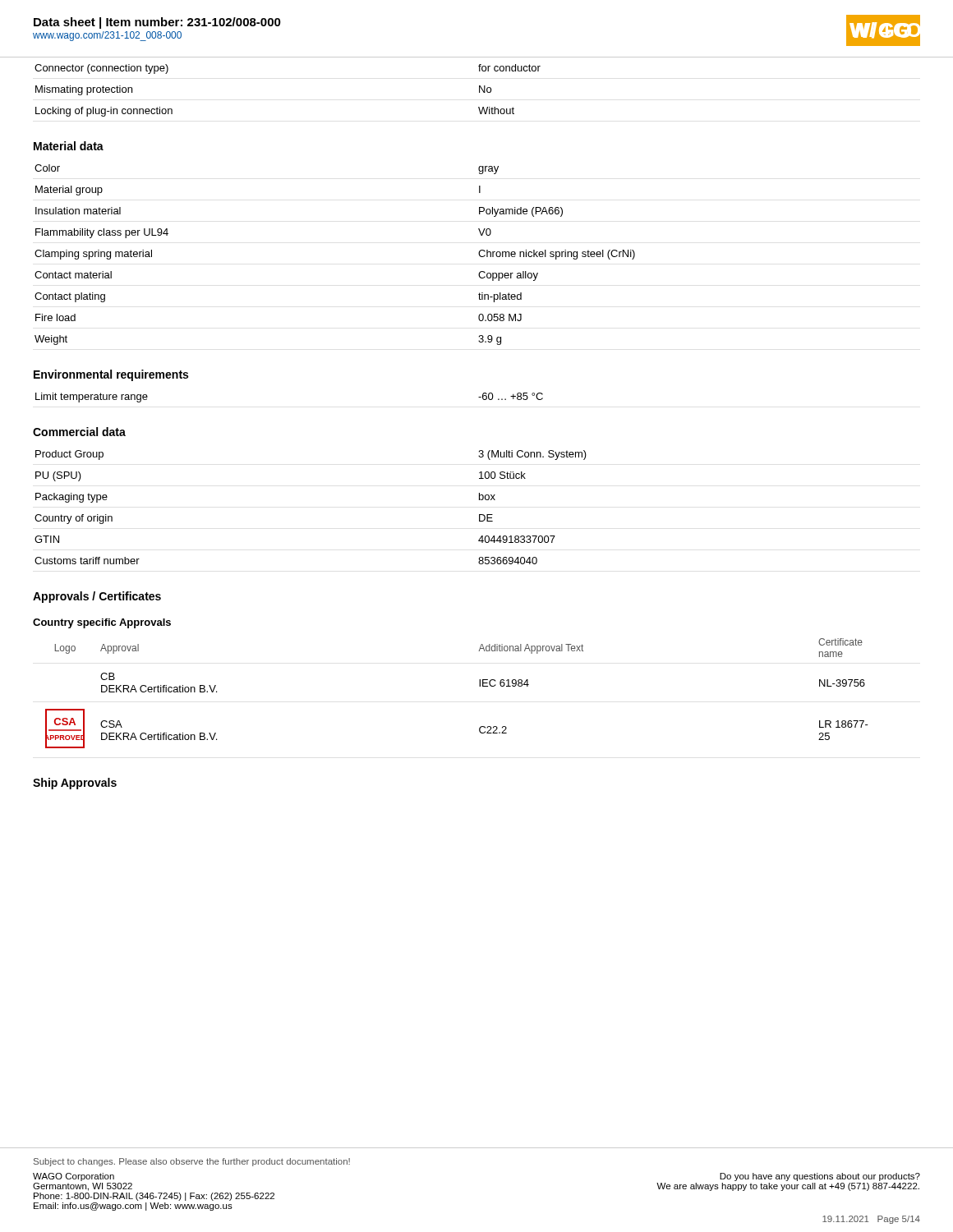Find the table that mentions "Locking of plug-in"

point(476,90)
